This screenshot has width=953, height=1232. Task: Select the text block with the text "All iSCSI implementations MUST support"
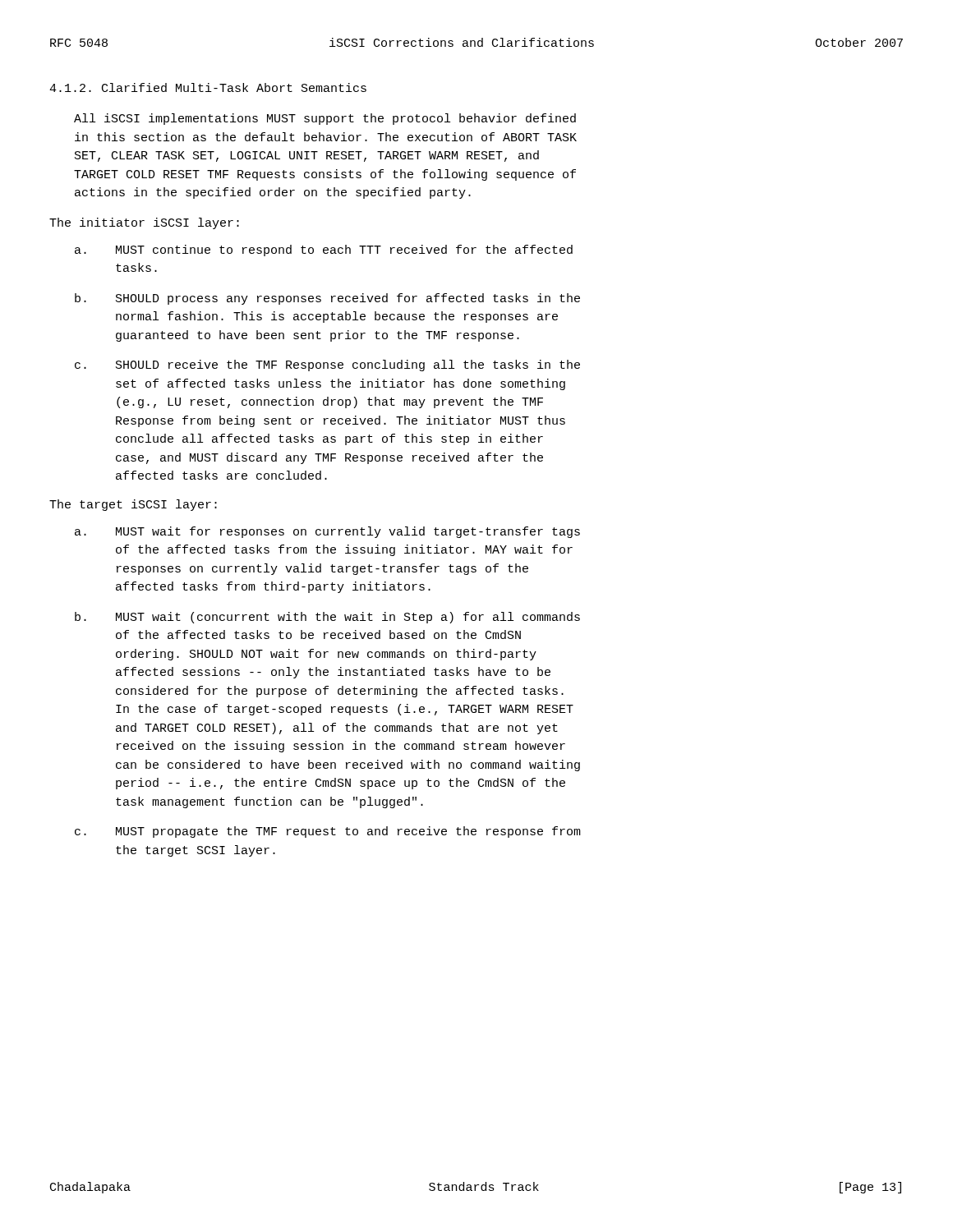pos(325,156)
